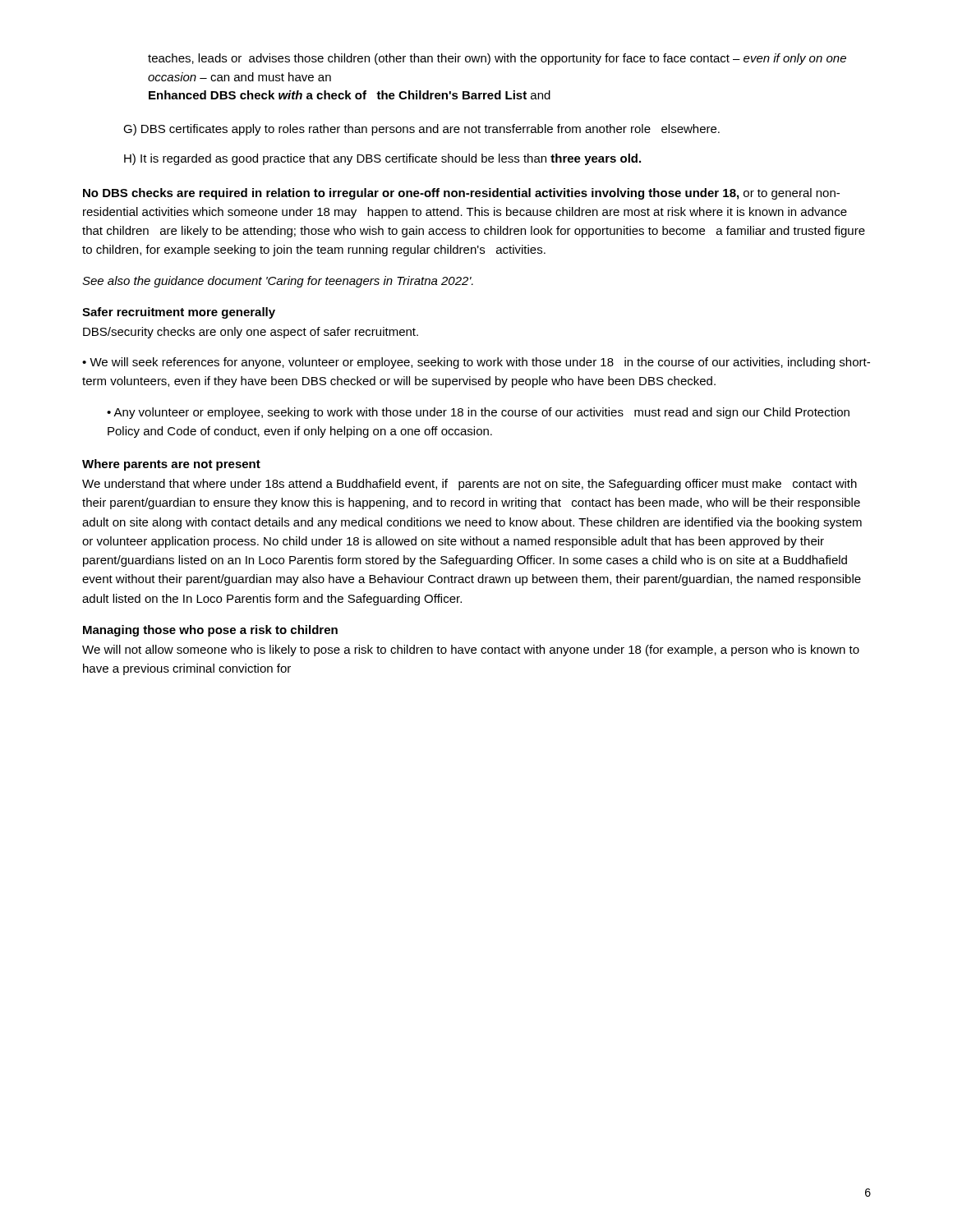Select the text starting "We will not allow someone"

click(471, 659)
